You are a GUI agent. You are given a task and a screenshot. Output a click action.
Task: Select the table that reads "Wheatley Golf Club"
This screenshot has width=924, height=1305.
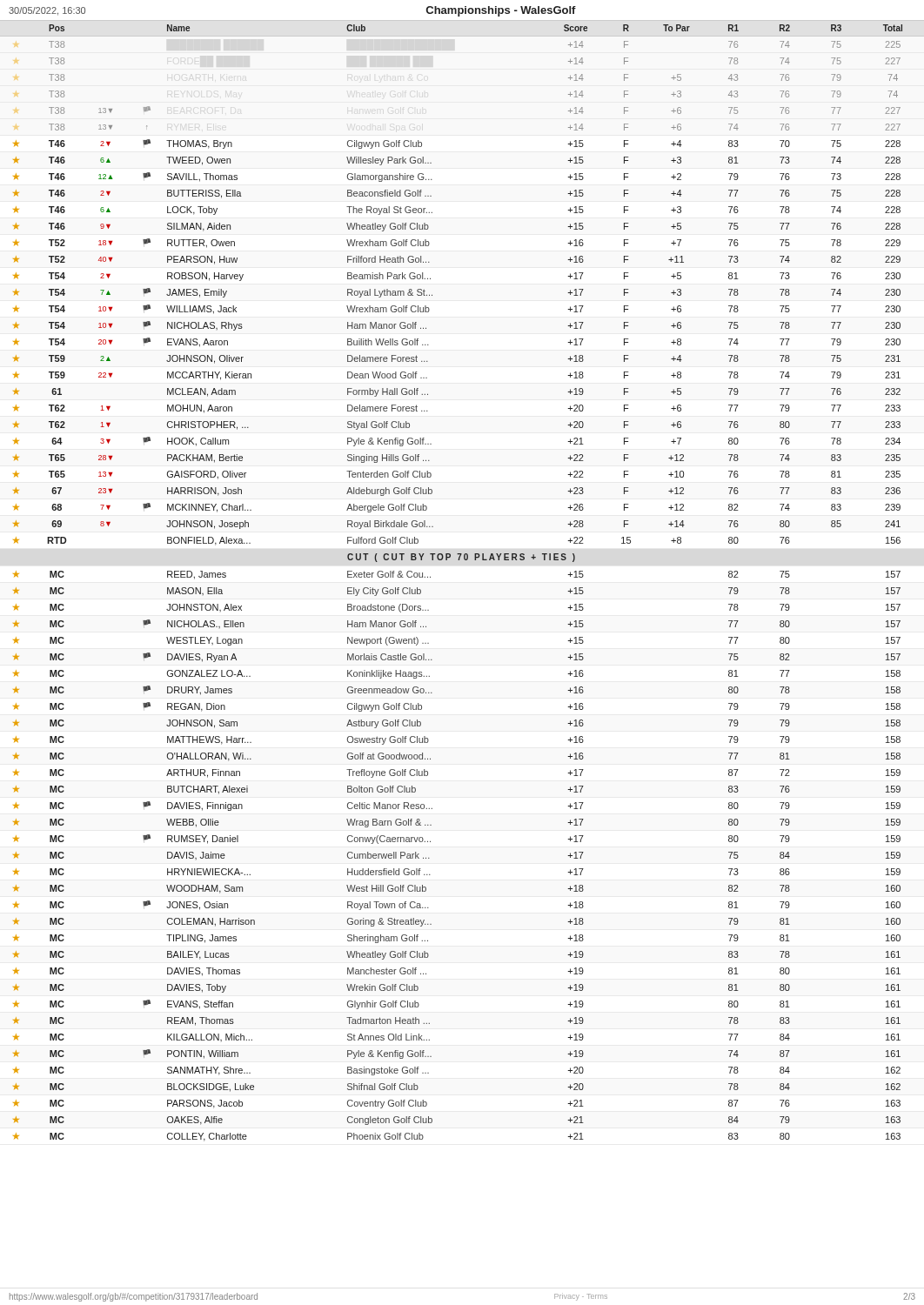[x=462, y=583]
